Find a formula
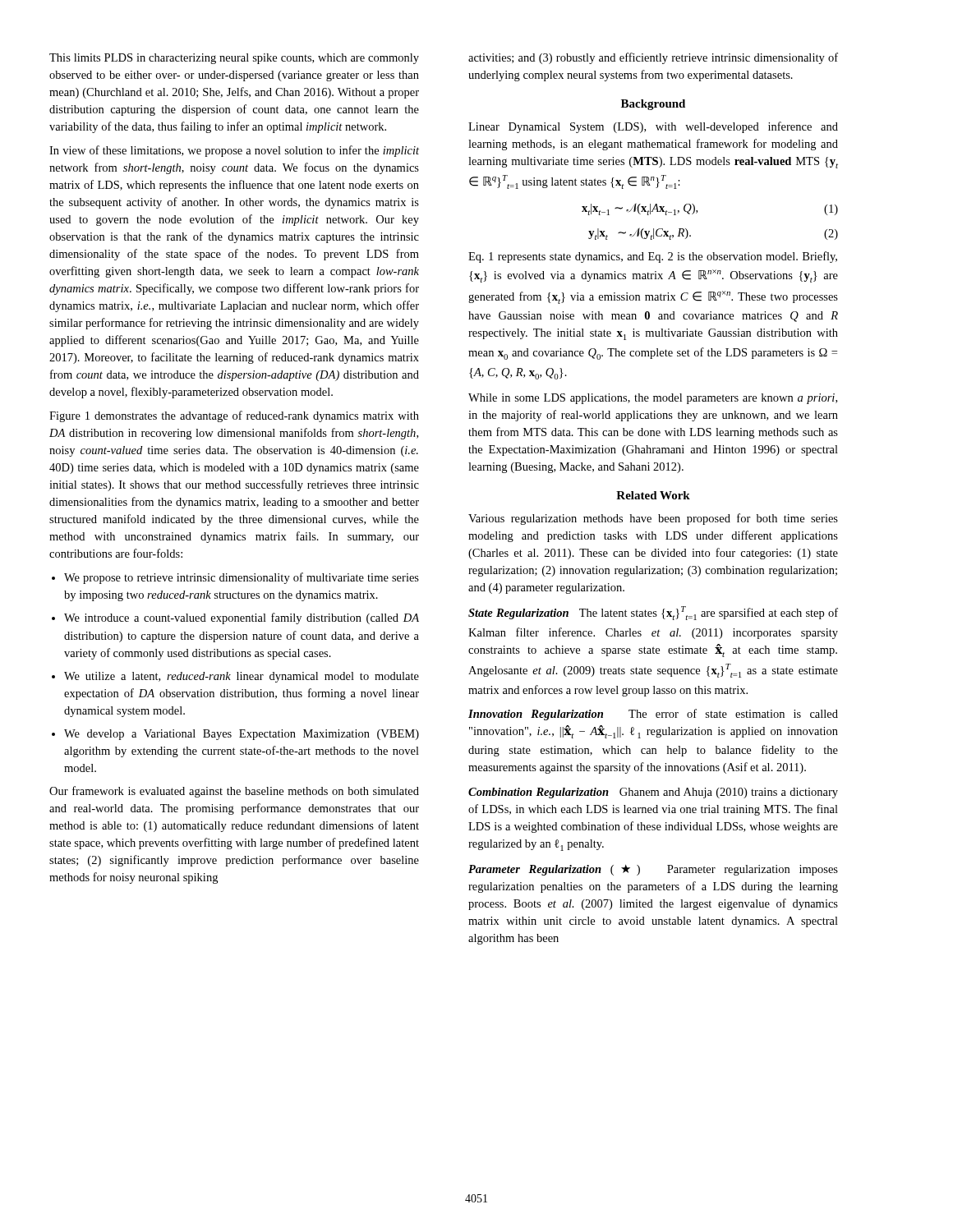The height and width of the screenshot is (1232, 953). click(653, 221)
